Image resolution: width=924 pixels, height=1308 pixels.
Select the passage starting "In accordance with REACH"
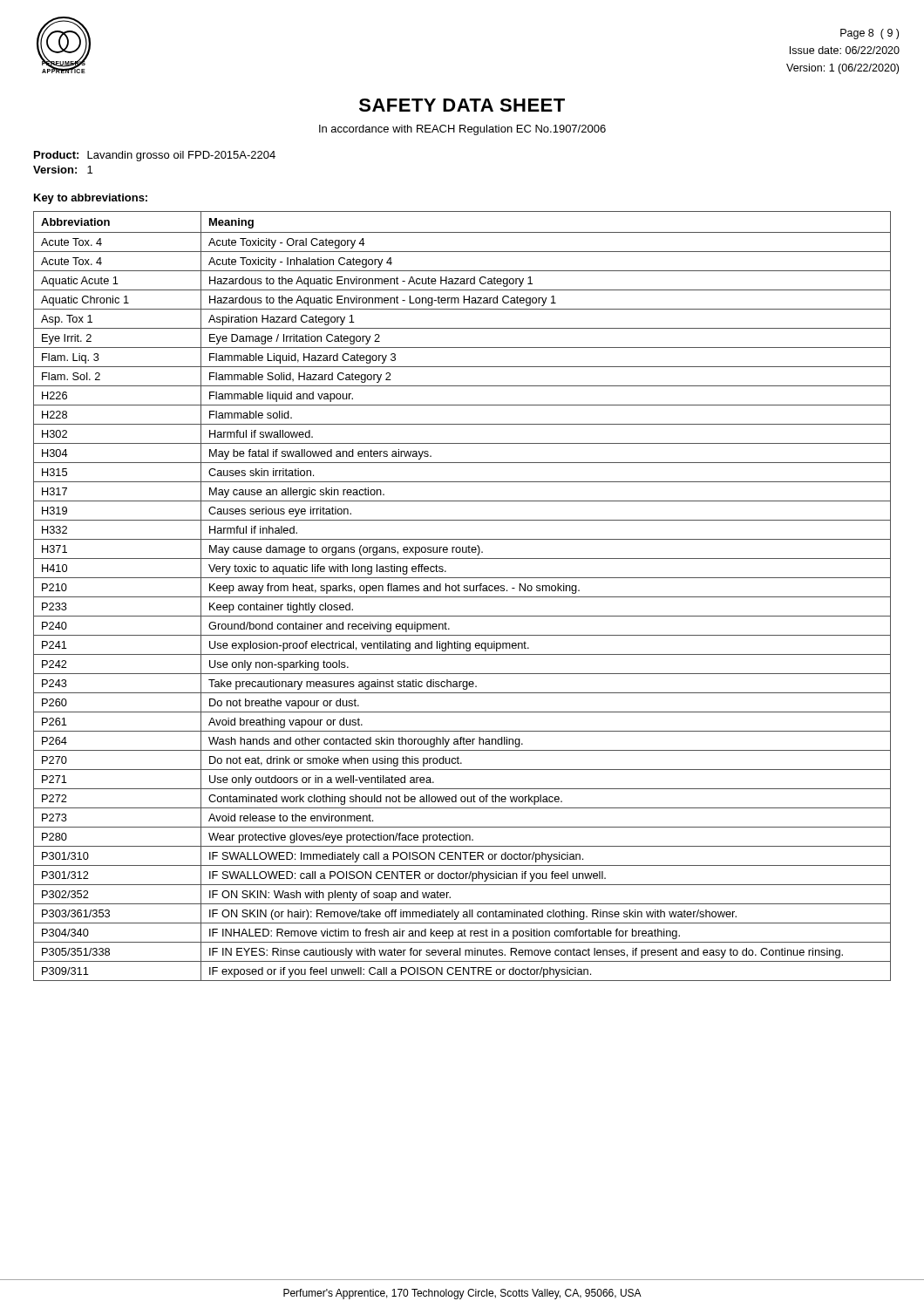pos(462,129)
